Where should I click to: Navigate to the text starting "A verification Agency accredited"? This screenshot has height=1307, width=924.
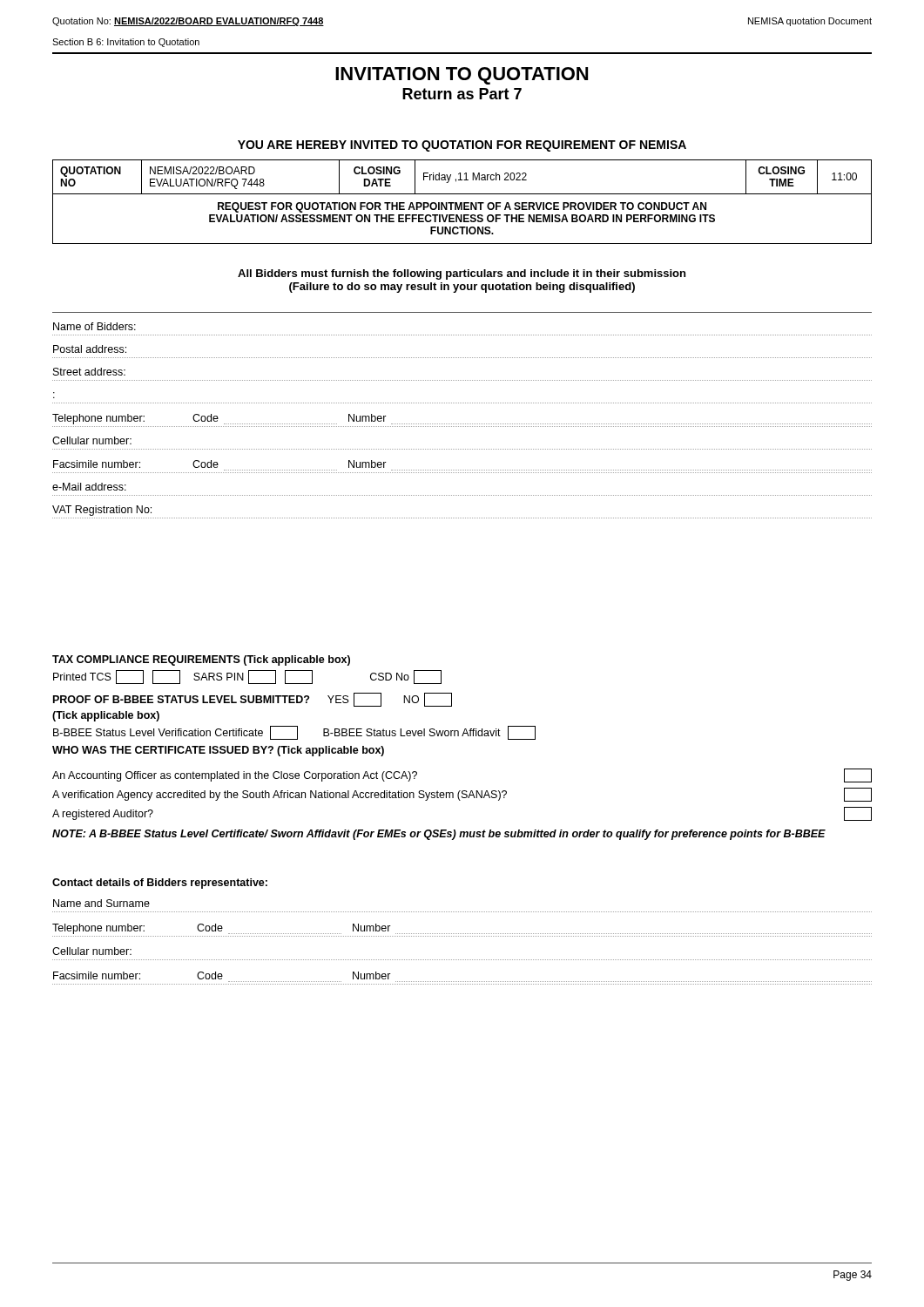tap(462, 795)
